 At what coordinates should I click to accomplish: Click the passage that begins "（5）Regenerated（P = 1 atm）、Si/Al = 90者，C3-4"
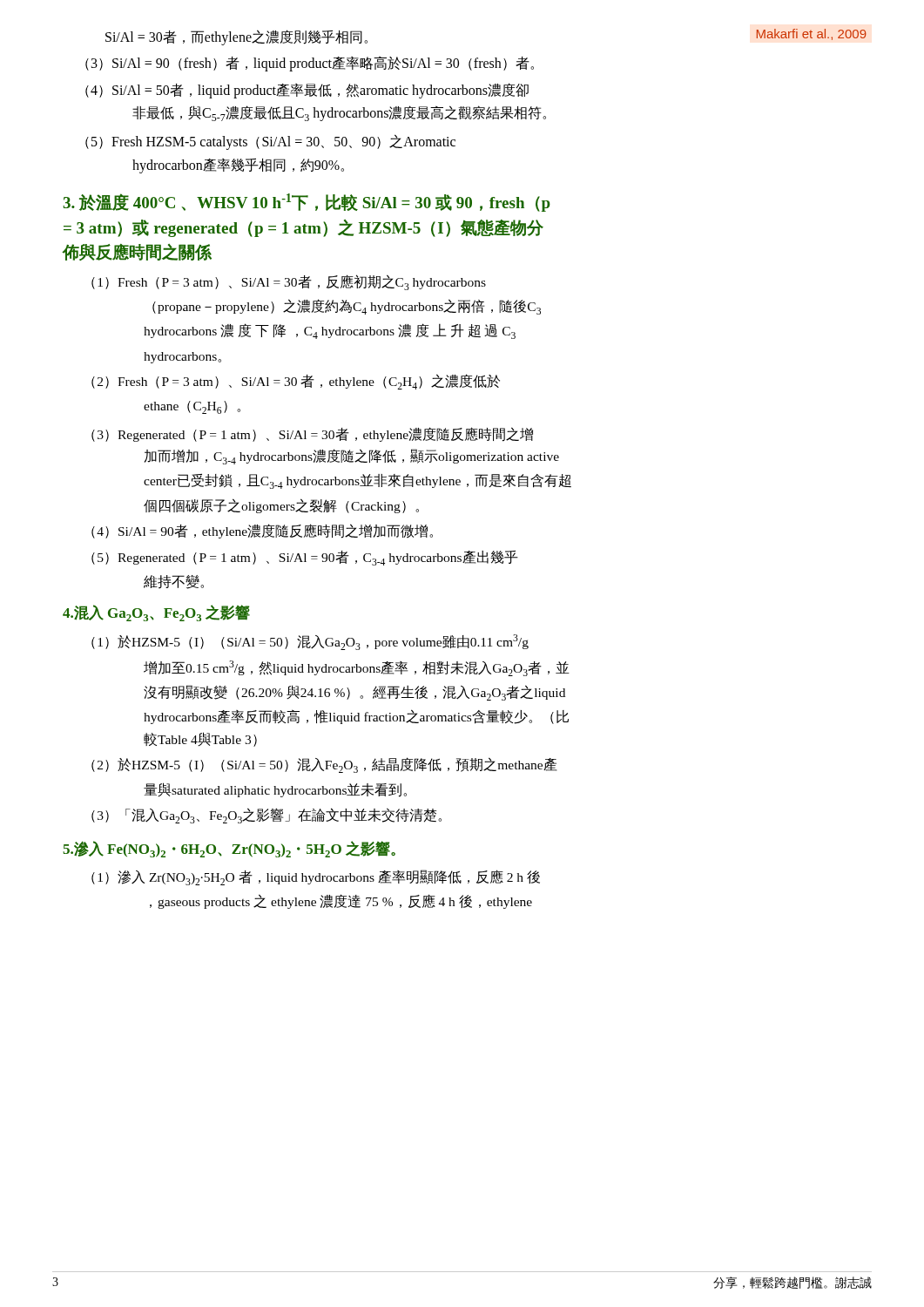pos(300,569)
